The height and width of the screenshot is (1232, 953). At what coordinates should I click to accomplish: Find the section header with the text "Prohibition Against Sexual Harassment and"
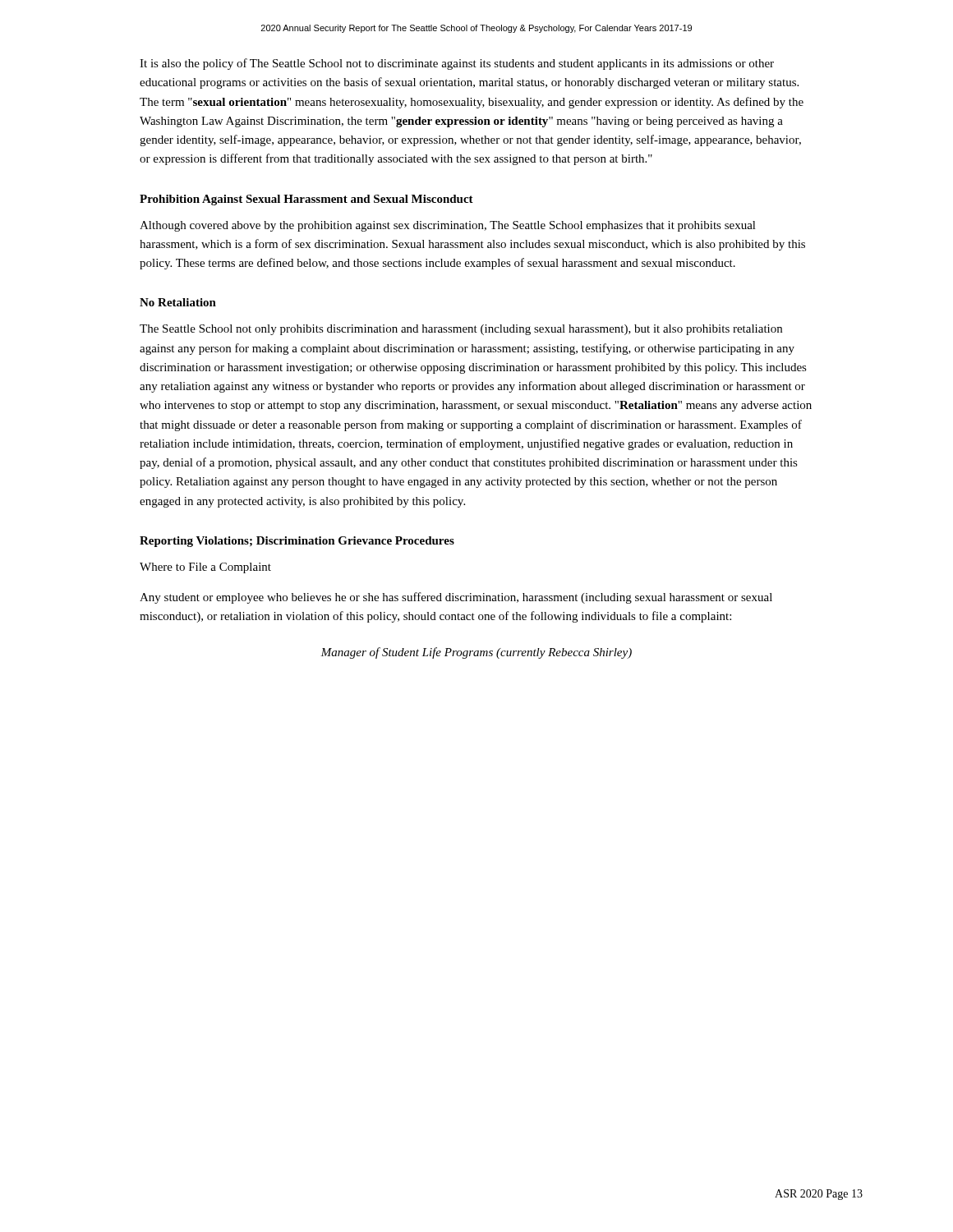(x=306, y=198)
